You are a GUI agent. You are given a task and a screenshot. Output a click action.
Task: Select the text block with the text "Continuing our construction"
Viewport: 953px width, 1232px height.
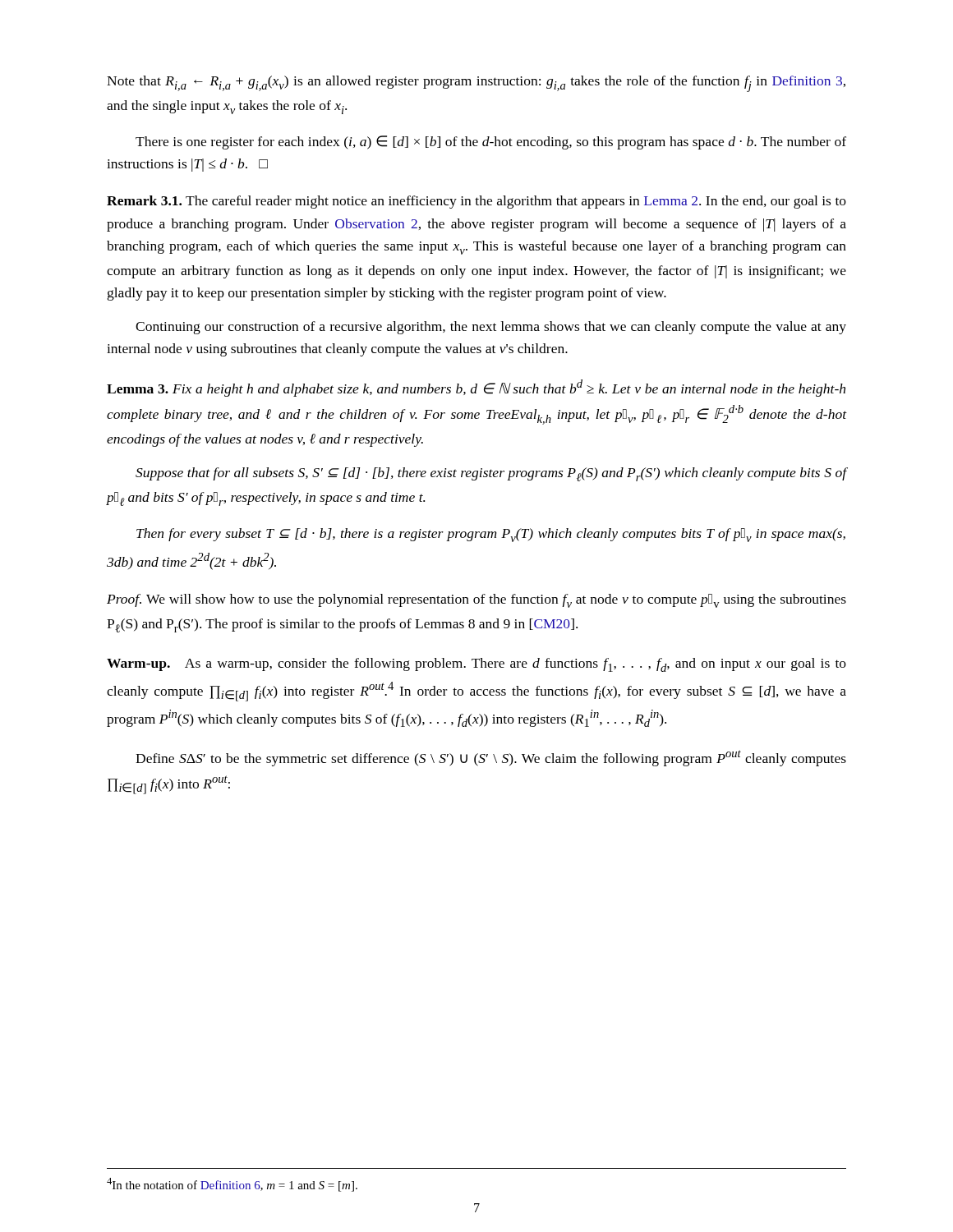[476, 337]
